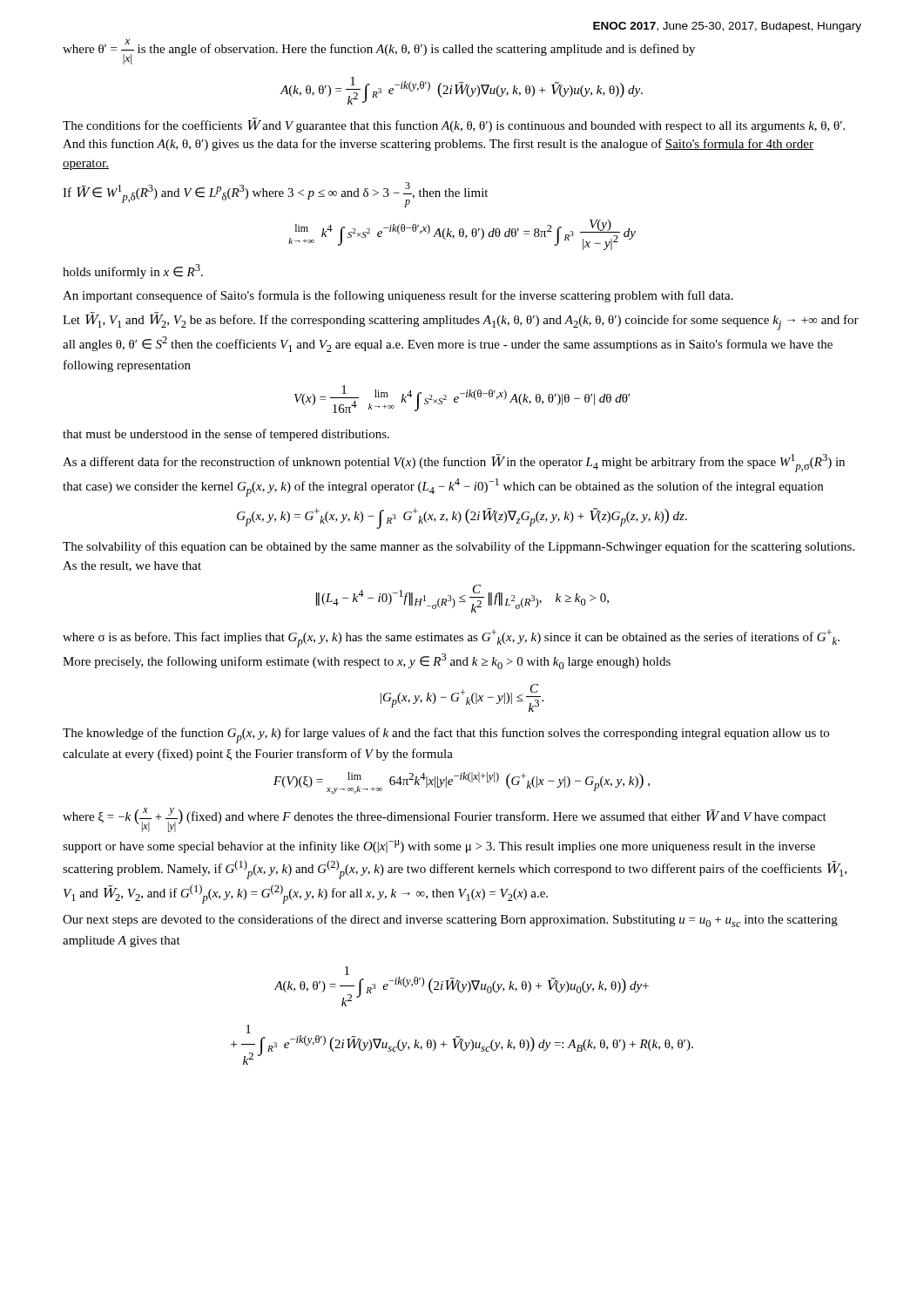Screen dimensions: 1307x924
Task: Click on the formula that reads "Gp(x, y, k) ="
Action: coord(462,517)
